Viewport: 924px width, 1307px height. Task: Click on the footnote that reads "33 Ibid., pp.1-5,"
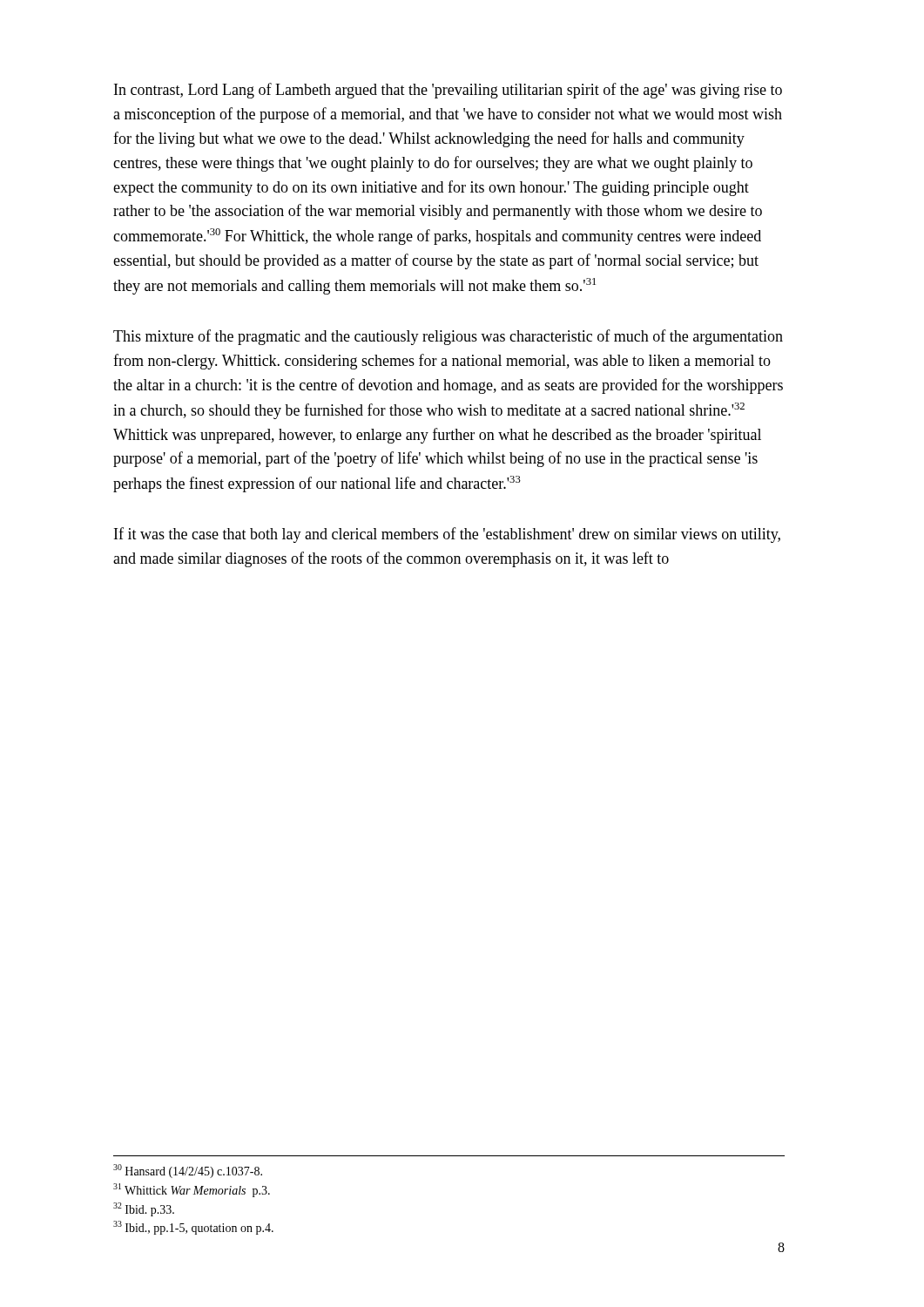193,1227
